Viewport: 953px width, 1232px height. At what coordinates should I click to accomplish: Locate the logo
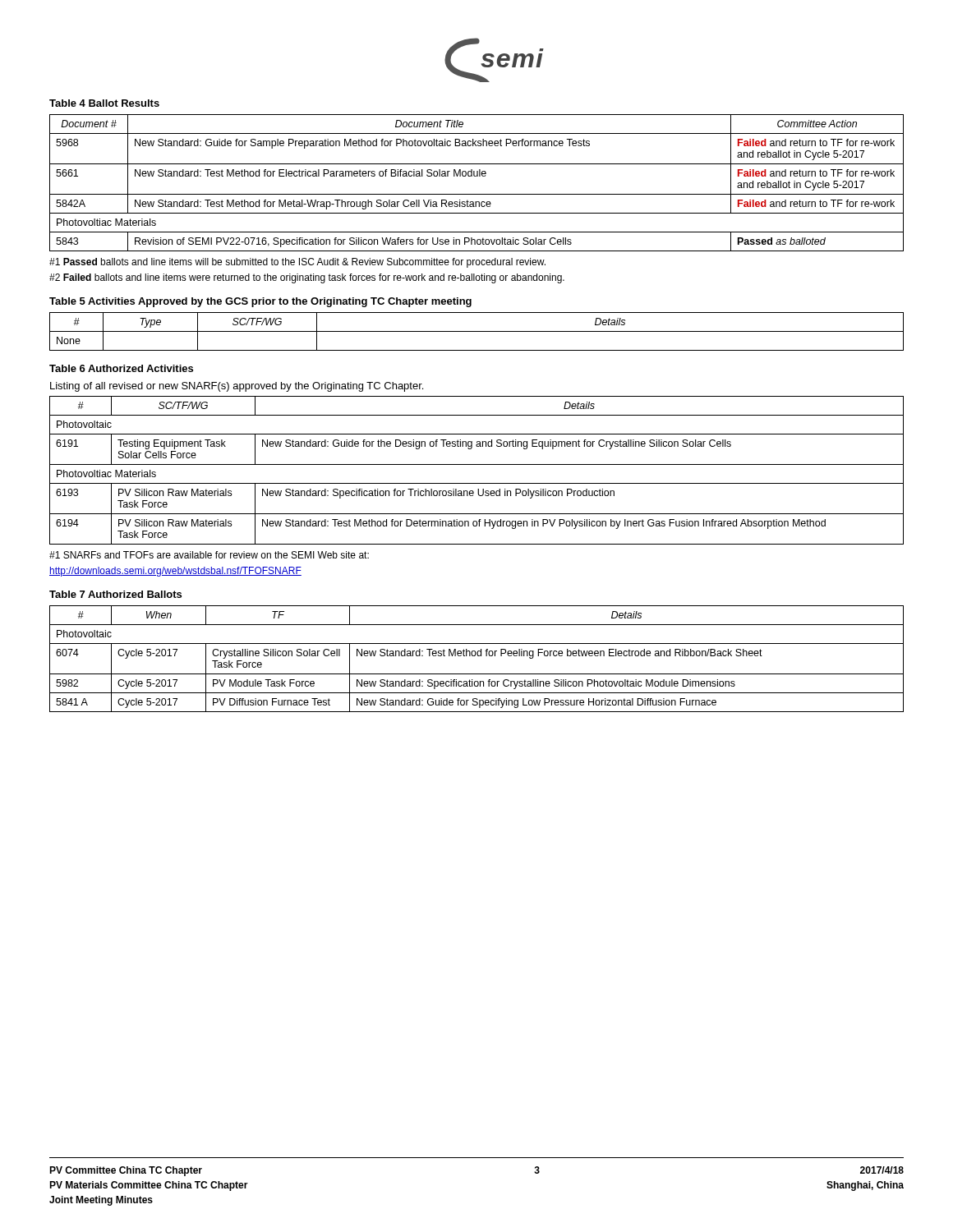476,58
